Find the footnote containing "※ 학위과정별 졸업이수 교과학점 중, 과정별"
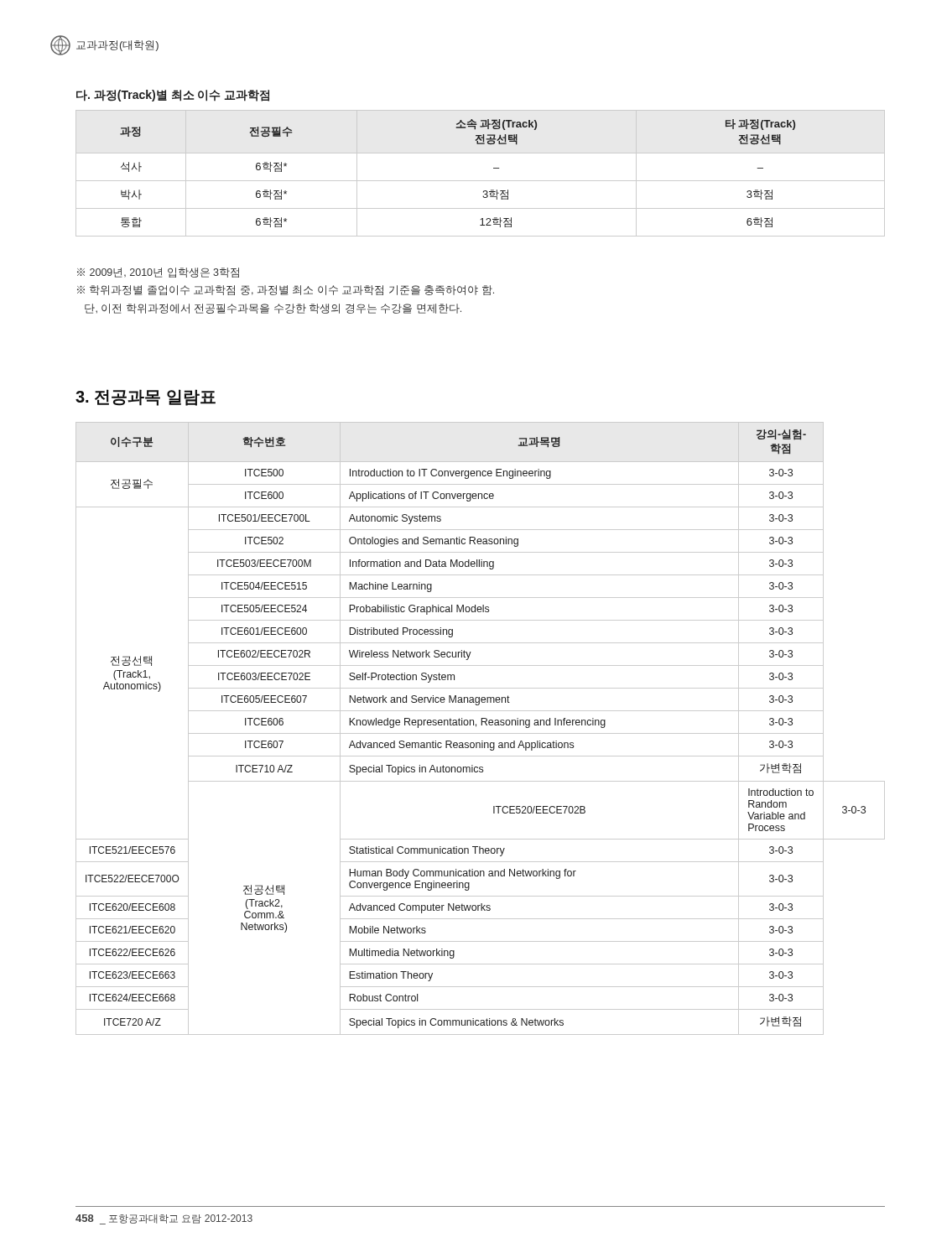The width and height of the screenshot is (952, 1258). (x=285, y=299)
